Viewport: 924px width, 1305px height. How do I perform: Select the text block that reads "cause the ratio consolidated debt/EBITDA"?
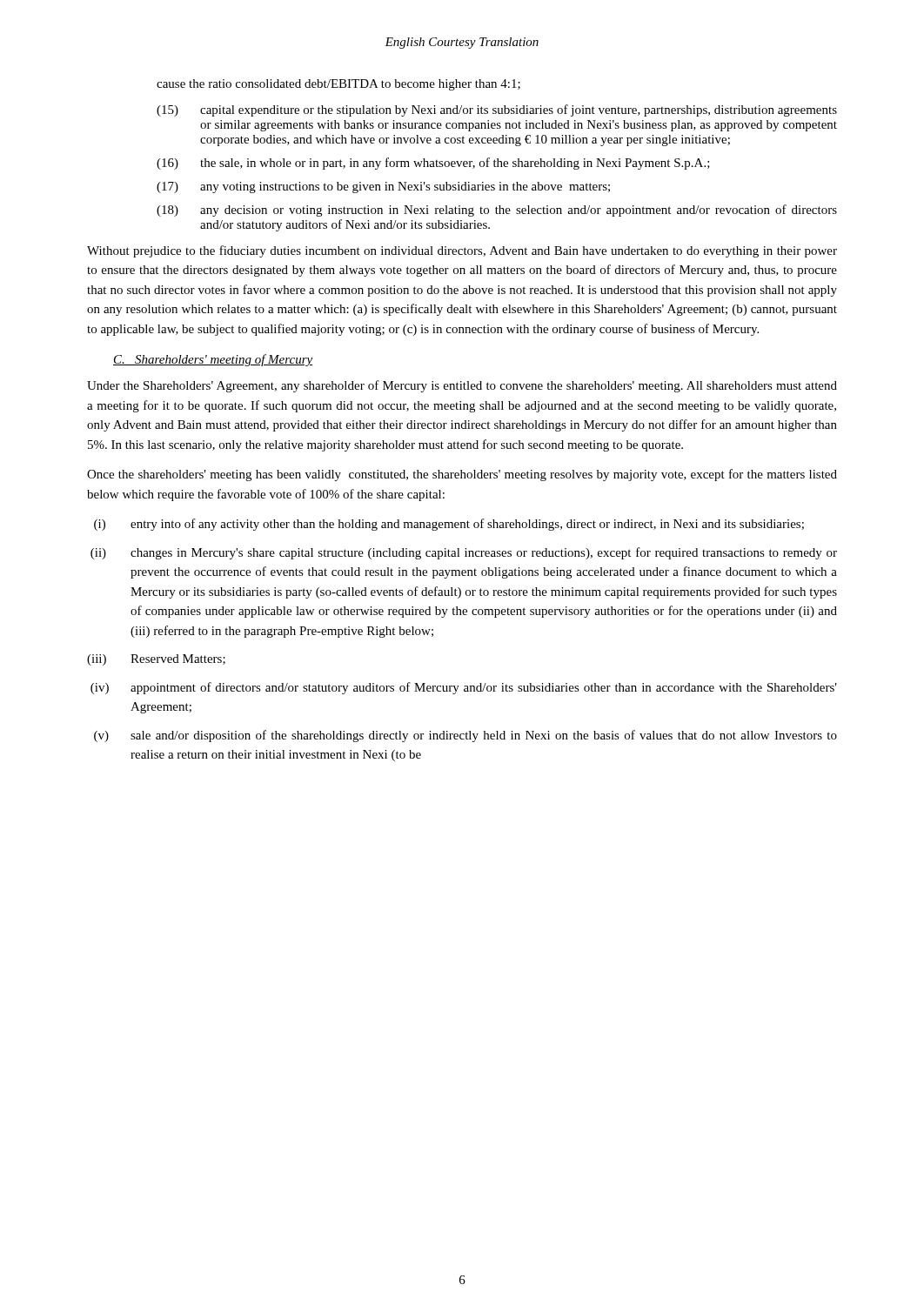pos(339,84)
